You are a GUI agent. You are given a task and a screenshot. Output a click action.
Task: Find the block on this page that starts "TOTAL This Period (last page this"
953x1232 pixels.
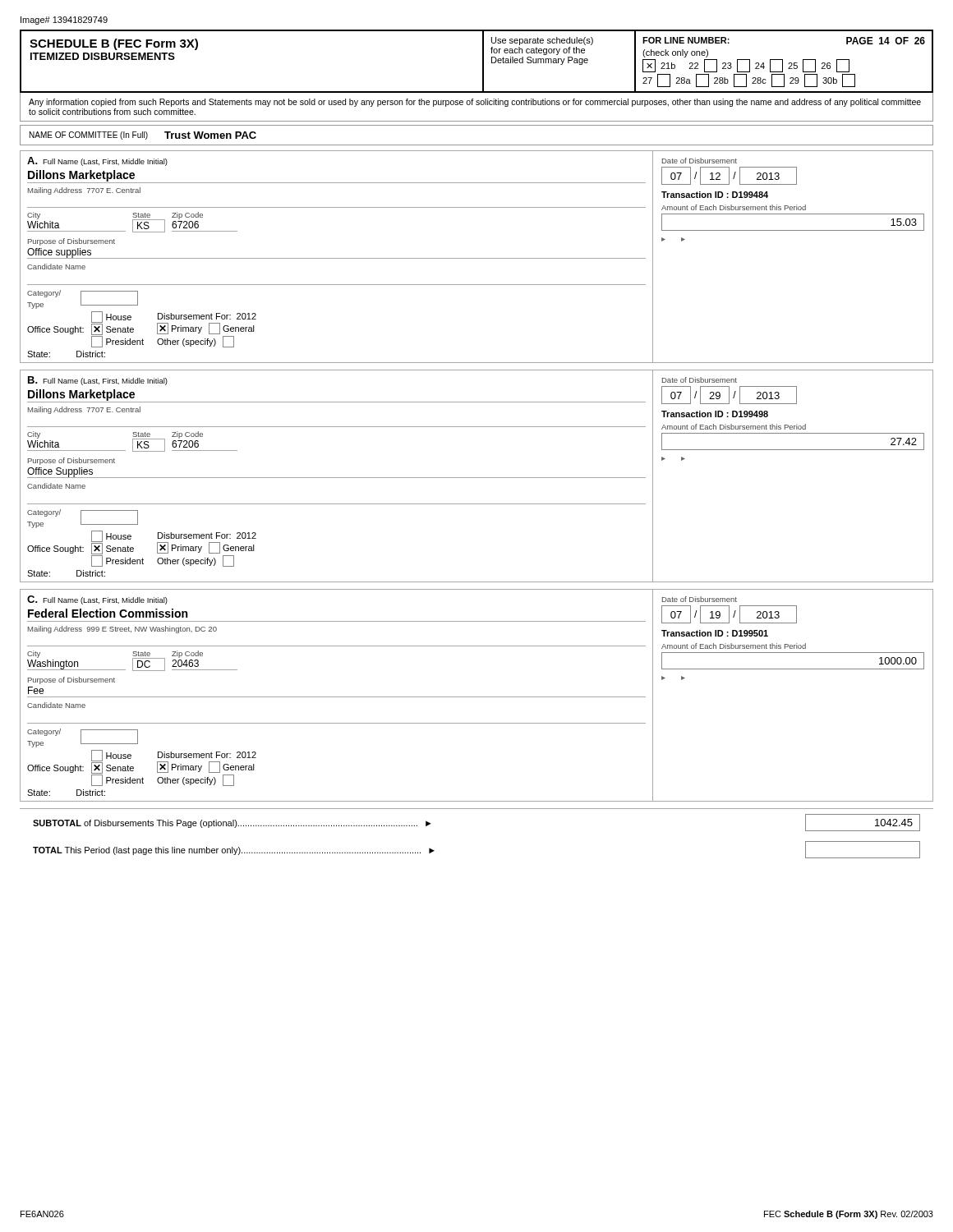point(237,850)
